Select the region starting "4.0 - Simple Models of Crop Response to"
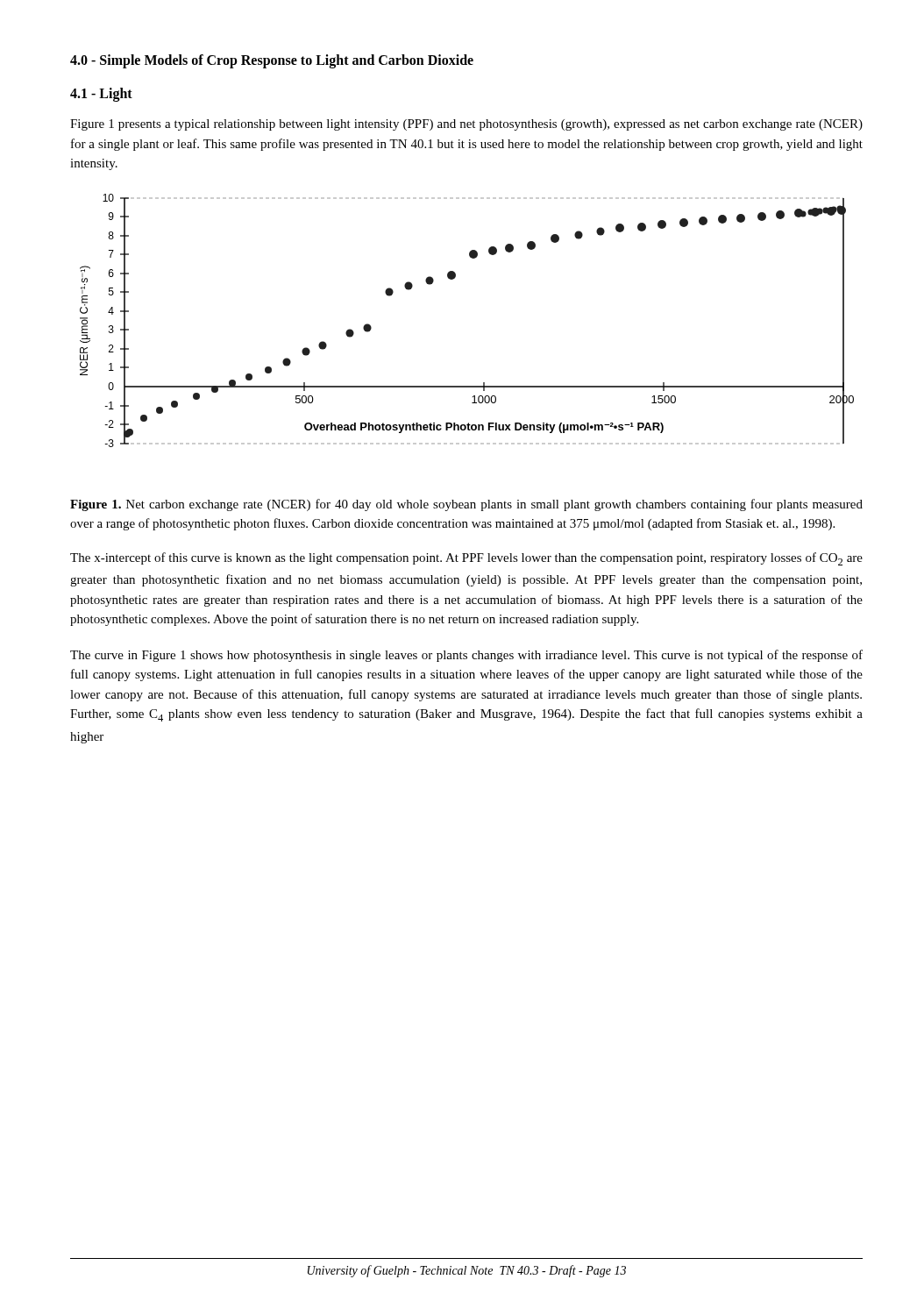 coord(272,60)
